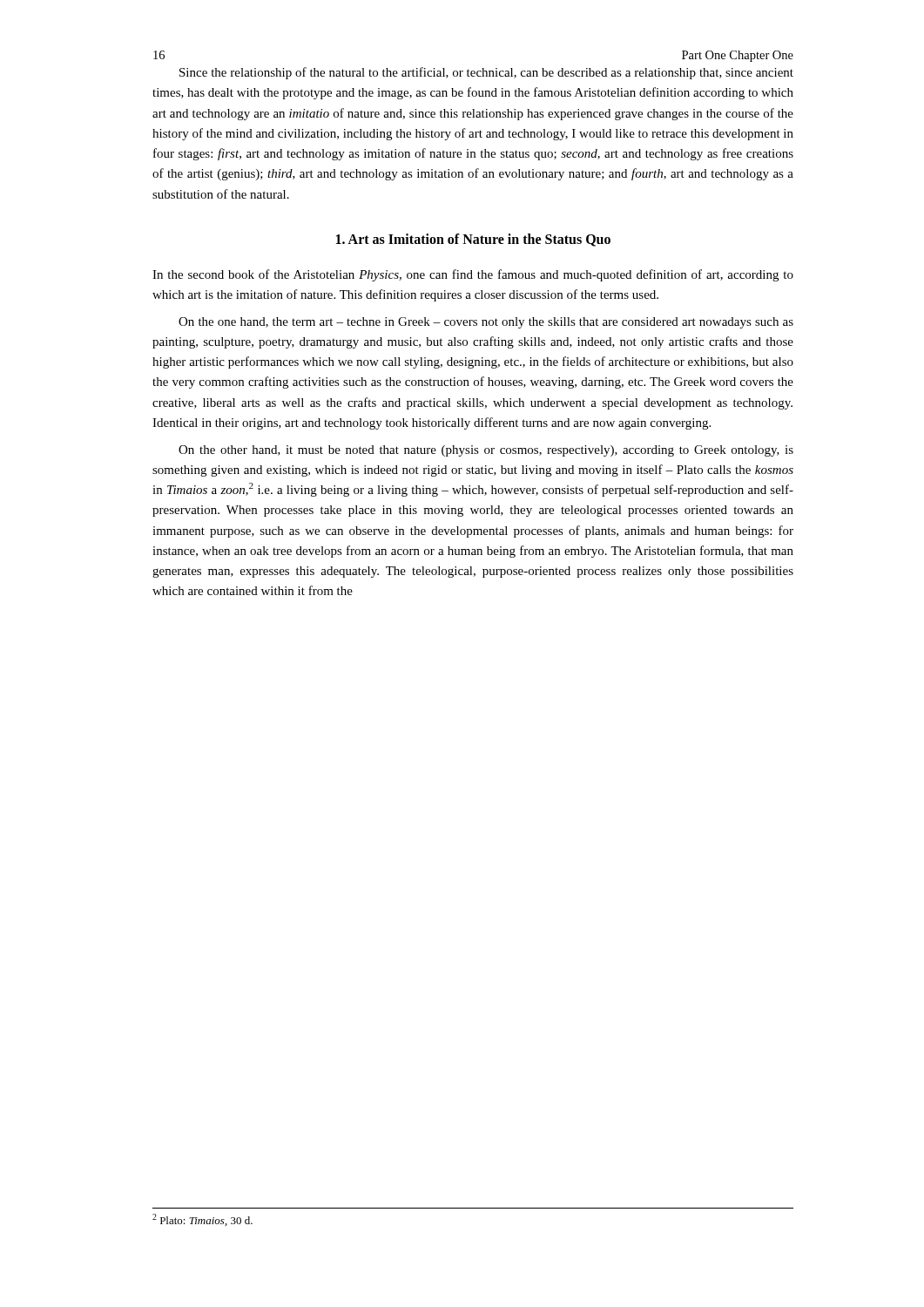Navigate to the region starting "2 Plato: Timaios, 30"
The height and width of the screenshot is (1307, 924).
(202, 1220)
